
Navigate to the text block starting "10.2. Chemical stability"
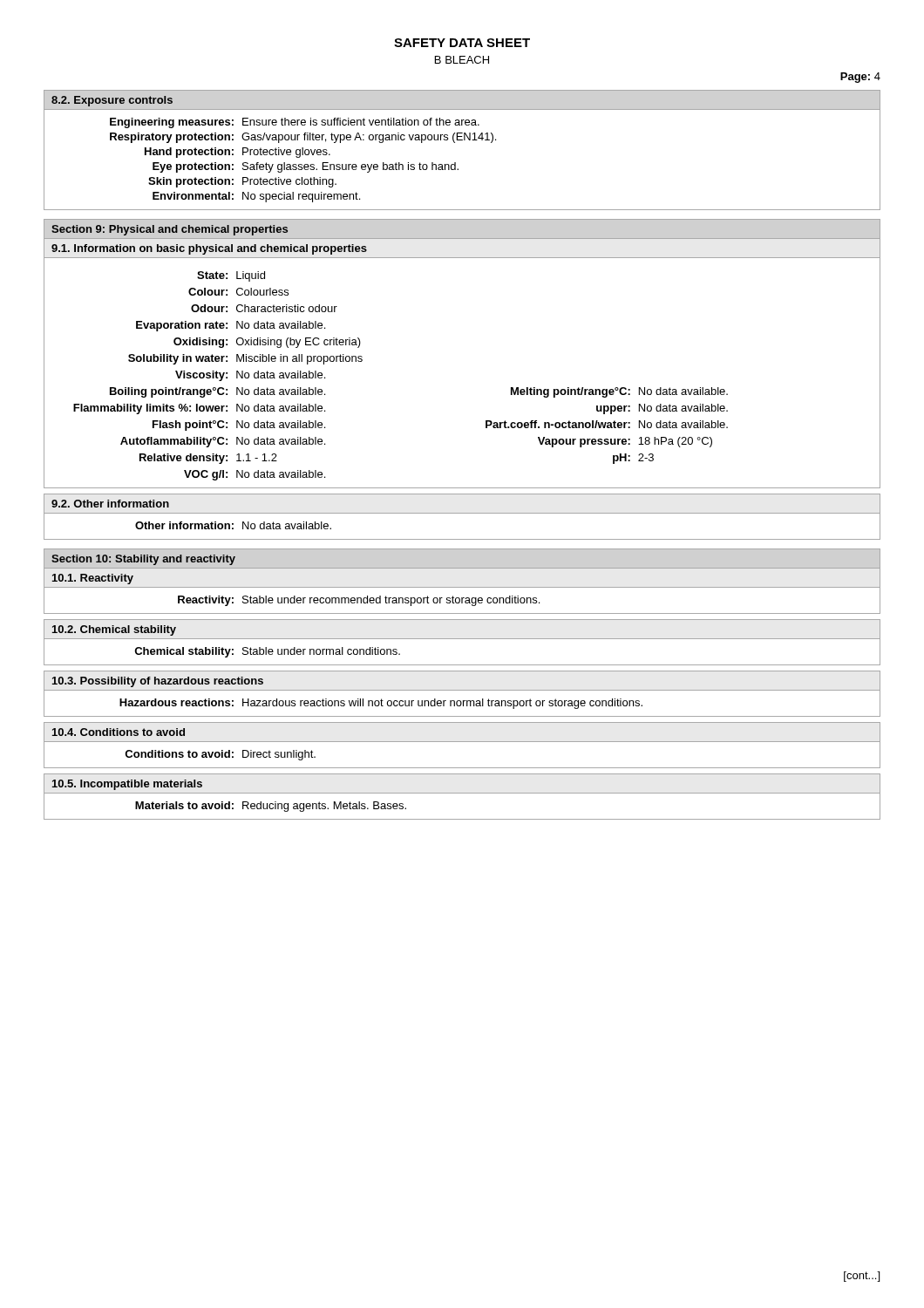[114, 629]
